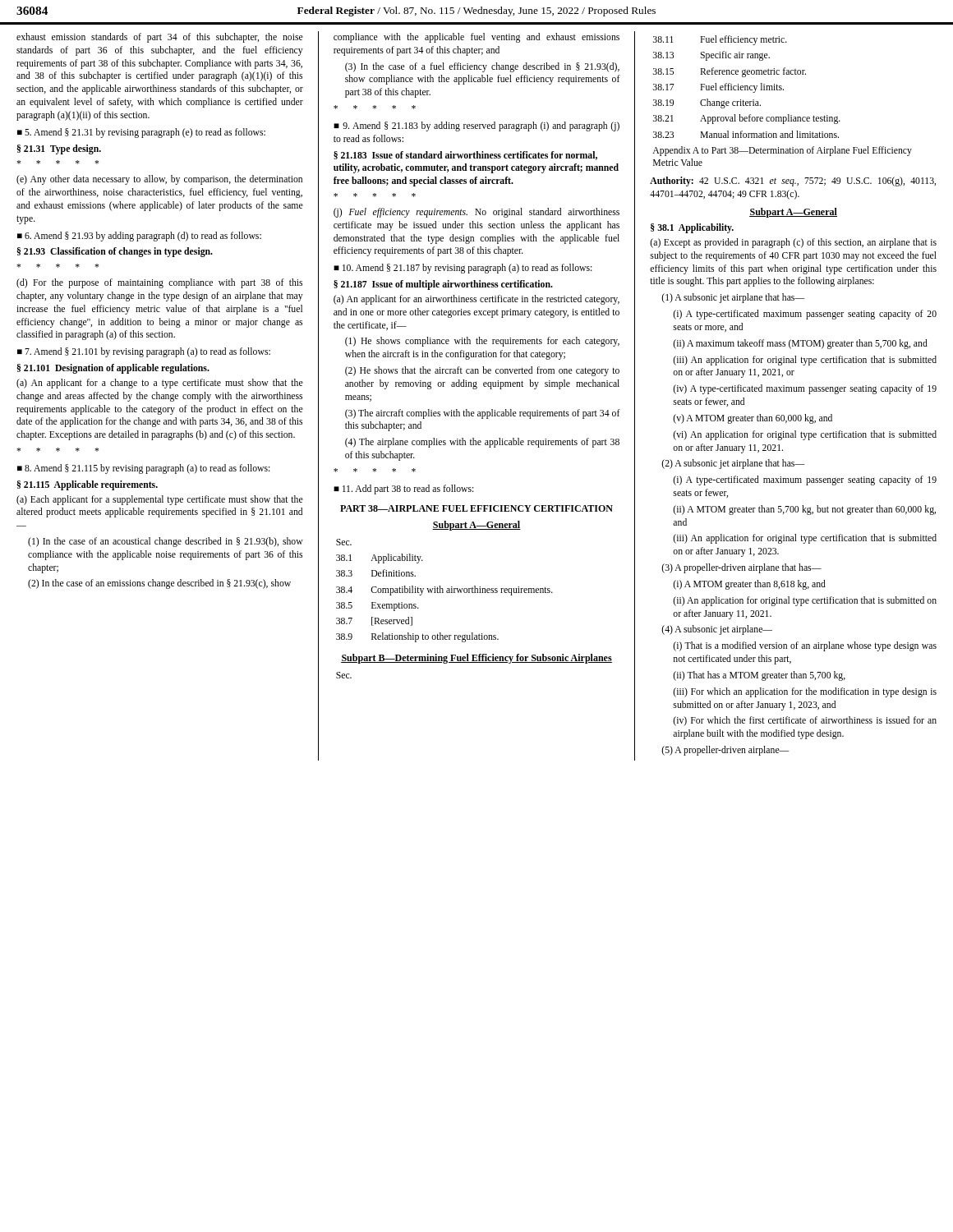Image resolution: width=953 pixels, height=1232 pixels.
Task: Navigate to the element starting "§ 21.31 Type design."
Action: pos(59,149)
